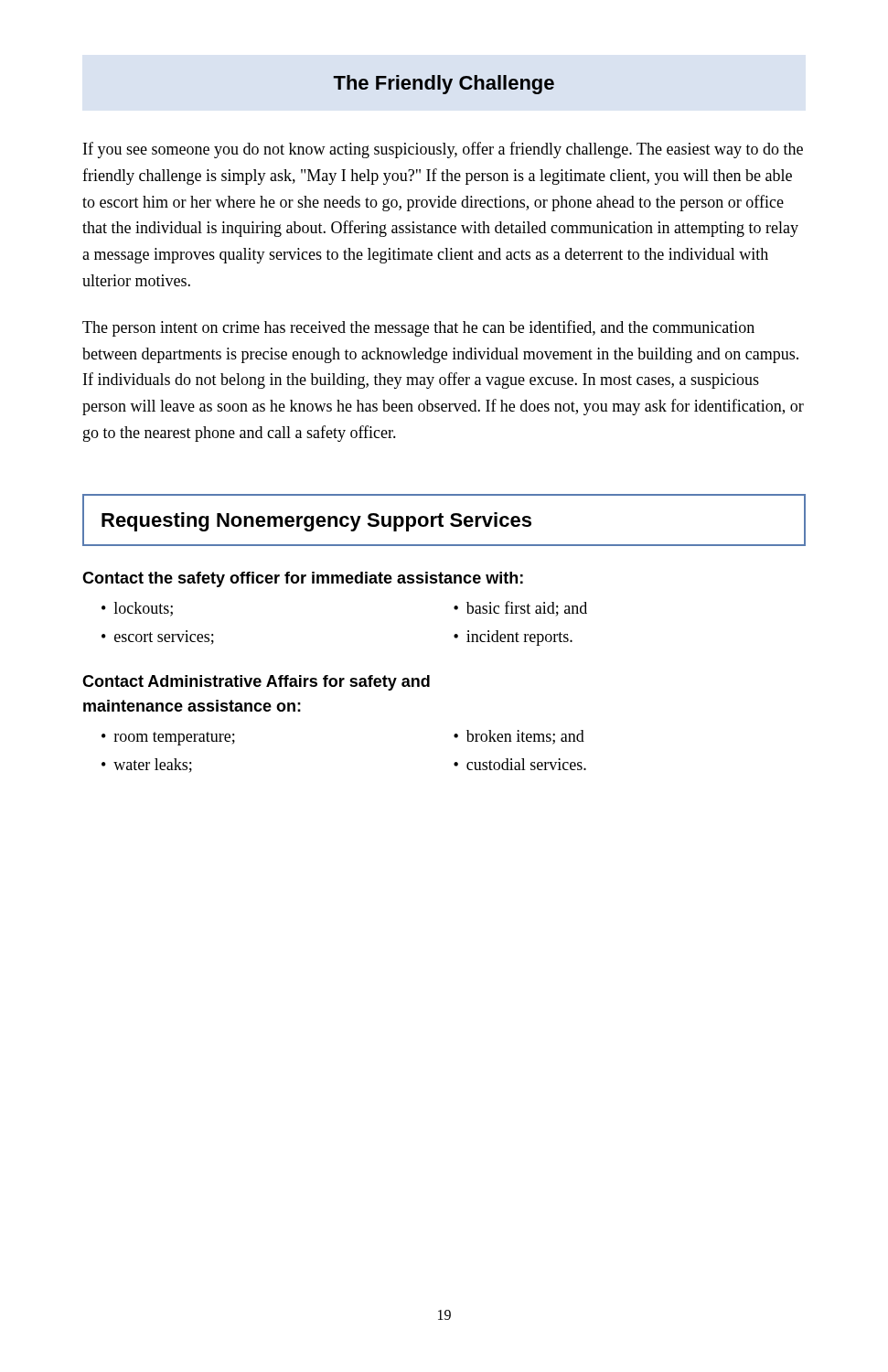The image size is (888, 1372).
Task: Click on the text block with the text "The person intent on crime has"
Action: [x=443, y=380]
